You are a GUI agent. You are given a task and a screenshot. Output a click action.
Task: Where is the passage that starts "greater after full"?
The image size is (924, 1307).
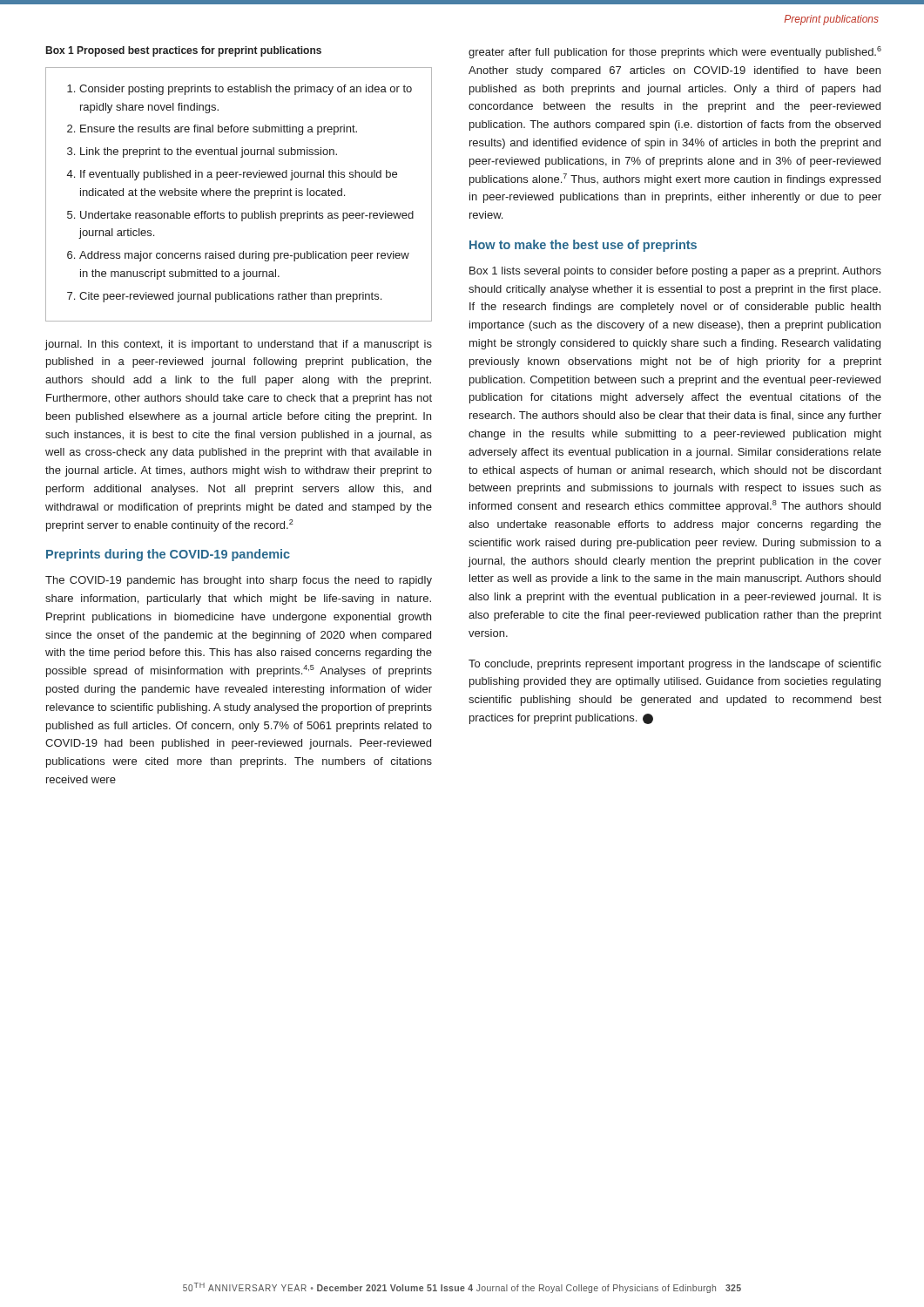(x=675, y=133)
